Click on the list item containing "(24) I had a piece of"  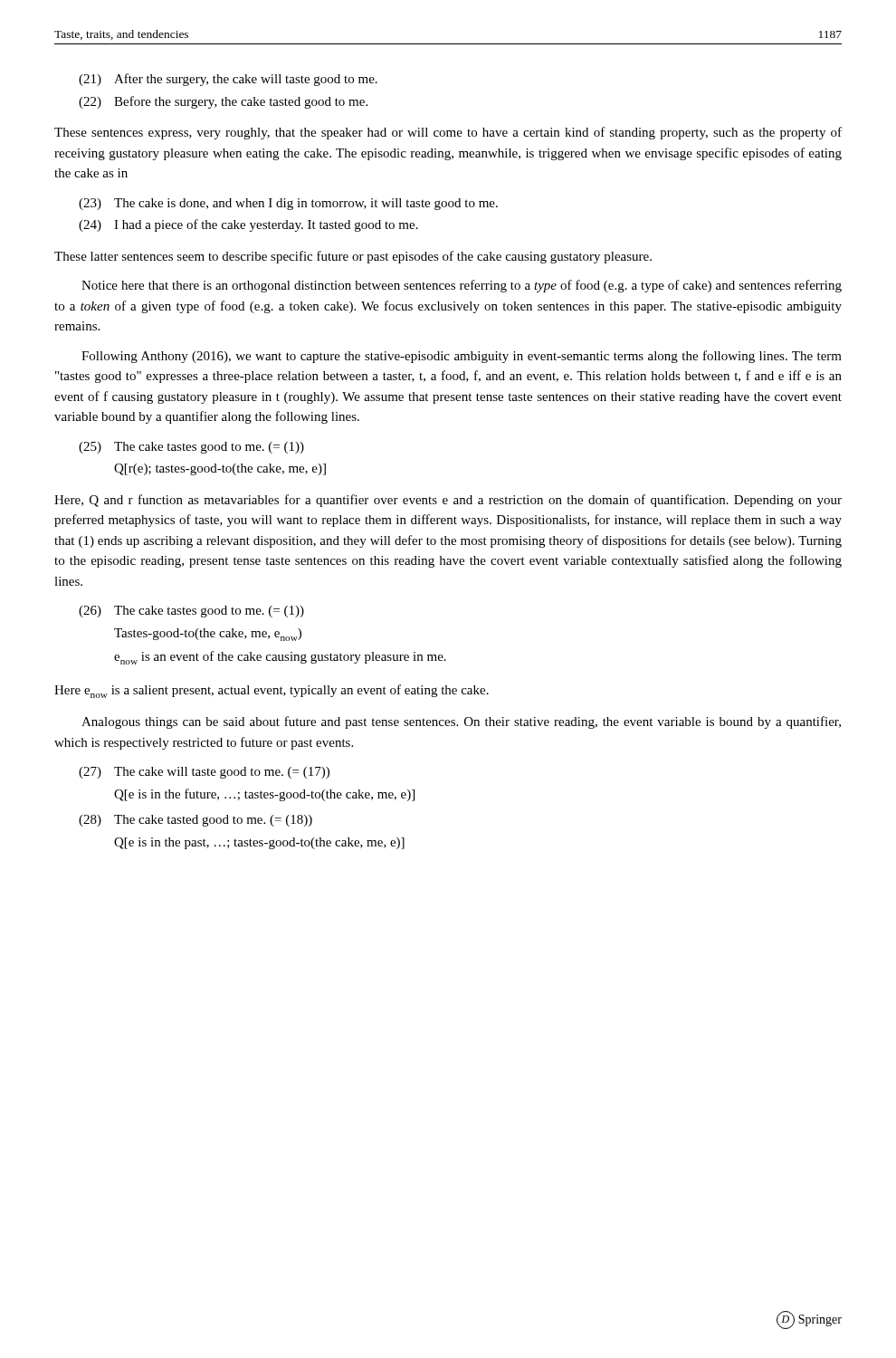(x=248, y=225)
